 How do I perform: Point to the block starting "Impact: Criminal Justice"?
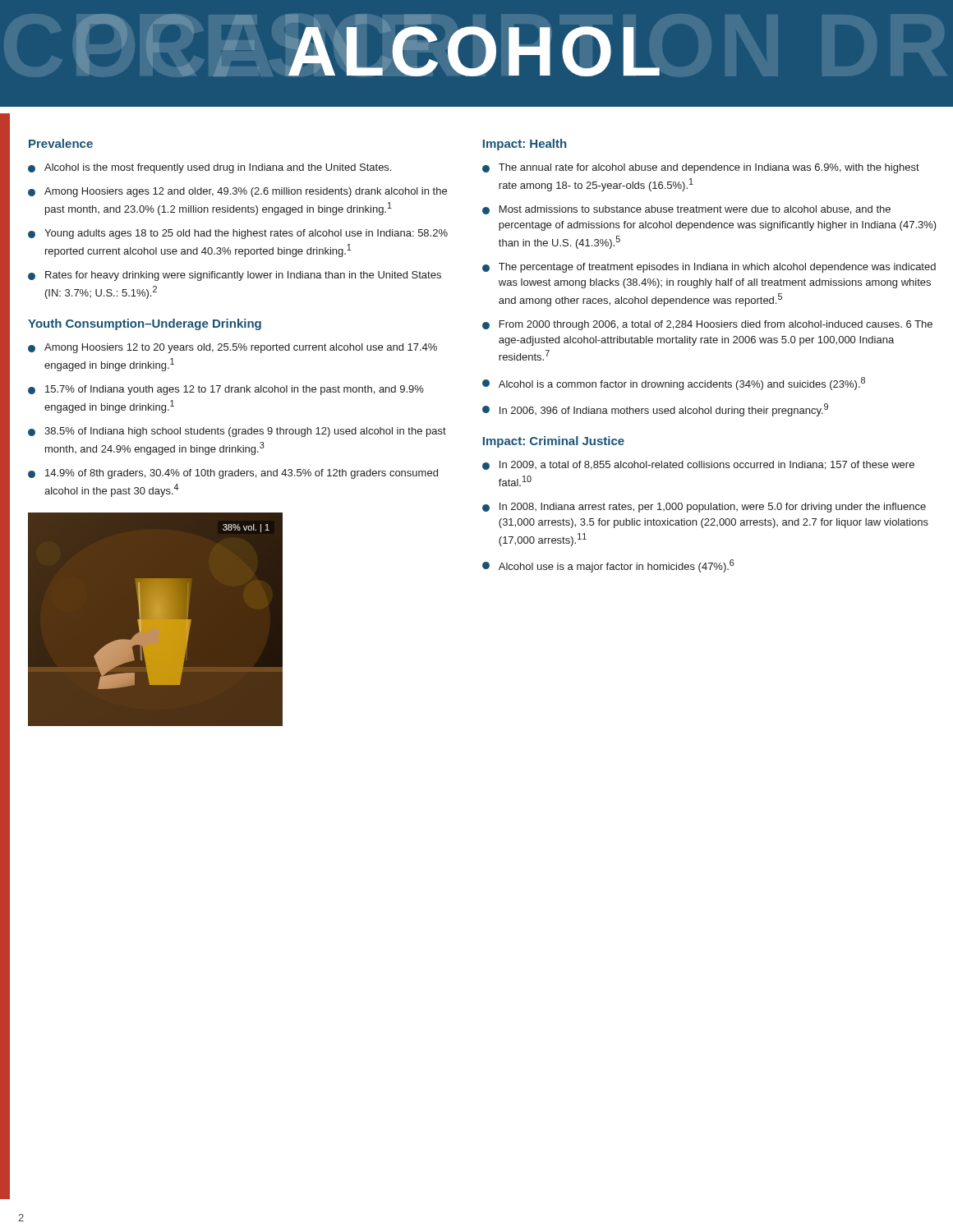(553, 441)
